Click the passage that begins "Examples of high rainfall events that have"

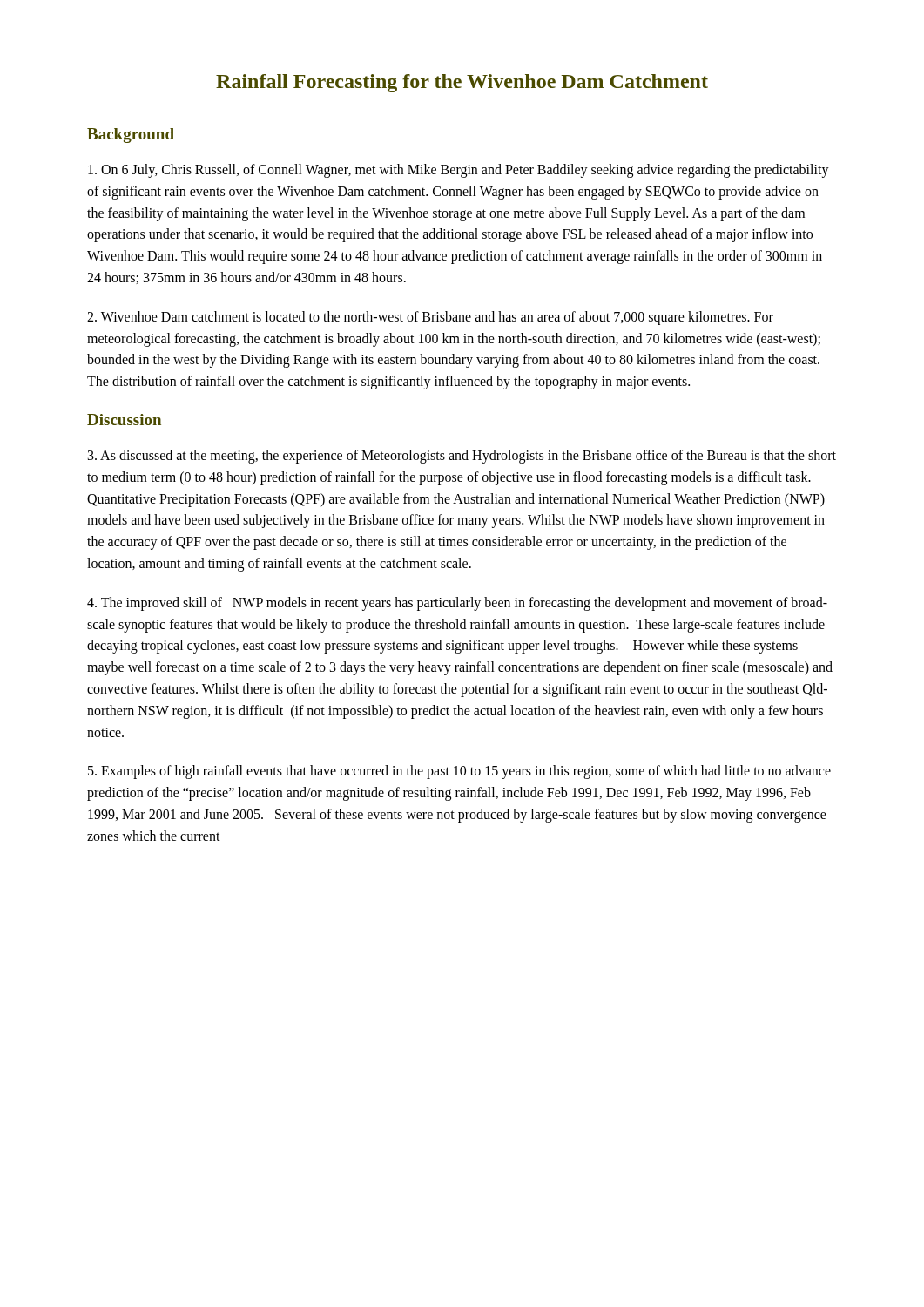(462, 804)
